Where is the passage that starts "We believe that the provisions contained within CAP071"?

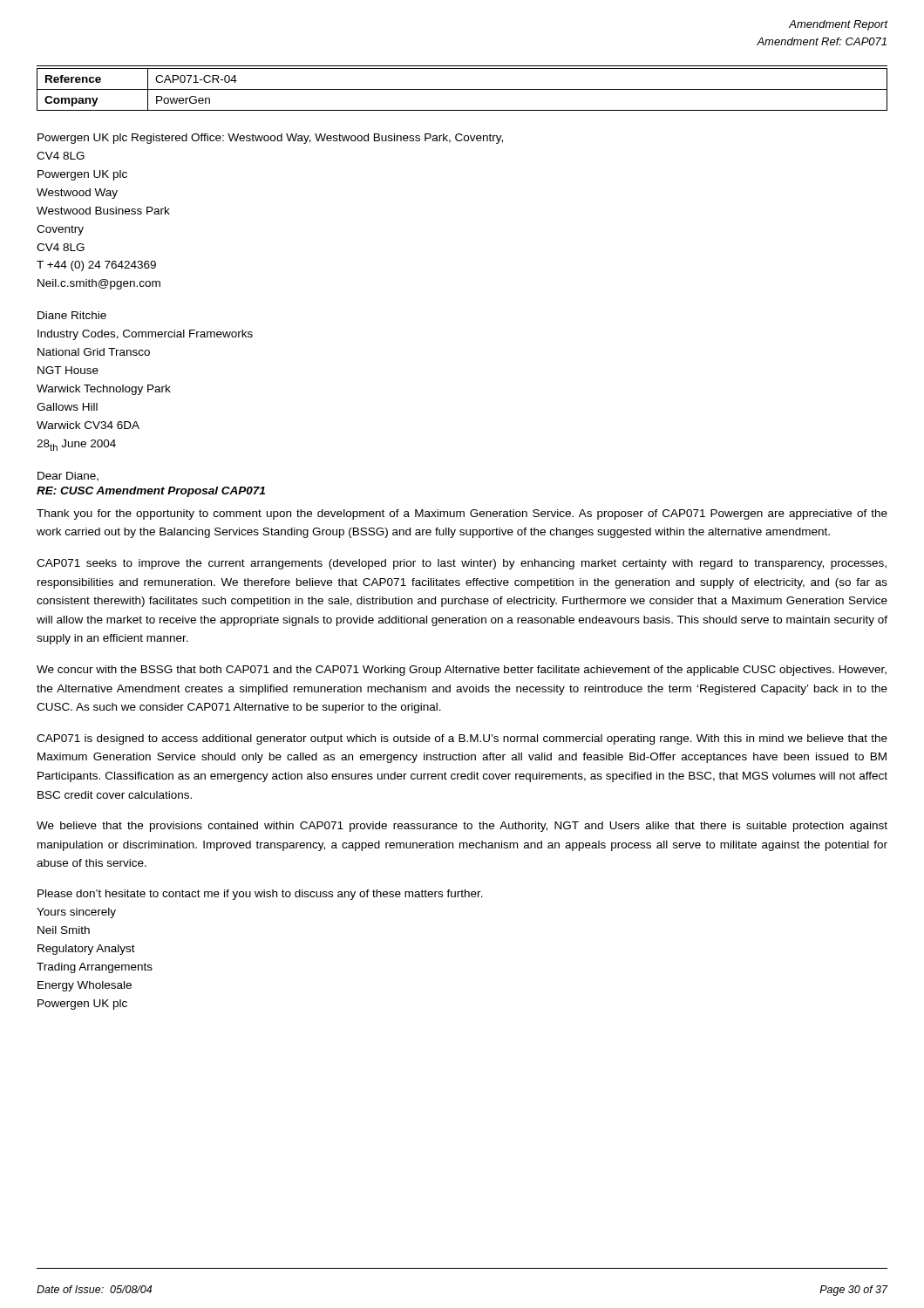pos(462,844)
